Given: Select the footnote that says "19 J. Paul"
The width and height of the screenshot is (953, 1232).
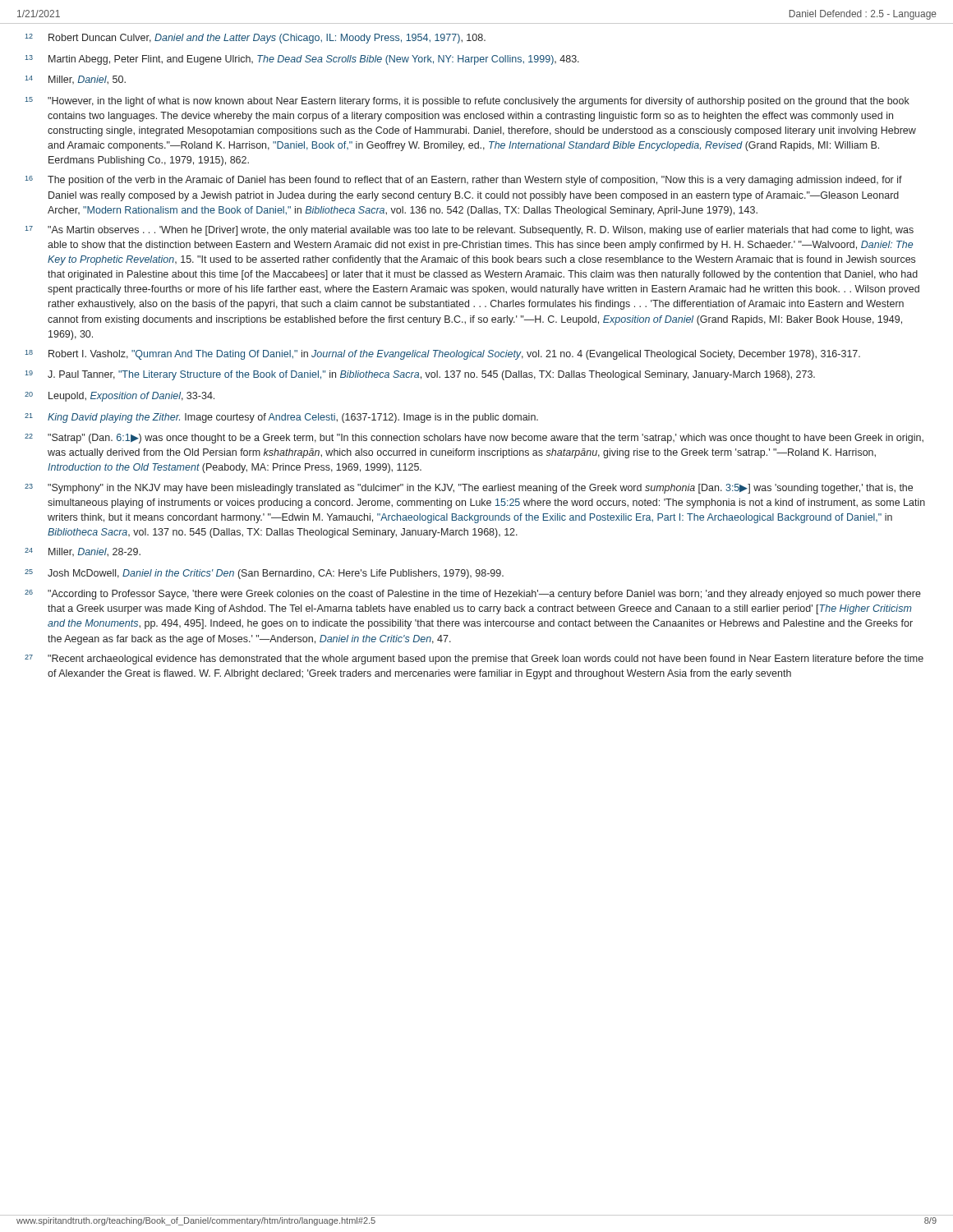Looking at the screenshot, I should [x=476, y=375].
